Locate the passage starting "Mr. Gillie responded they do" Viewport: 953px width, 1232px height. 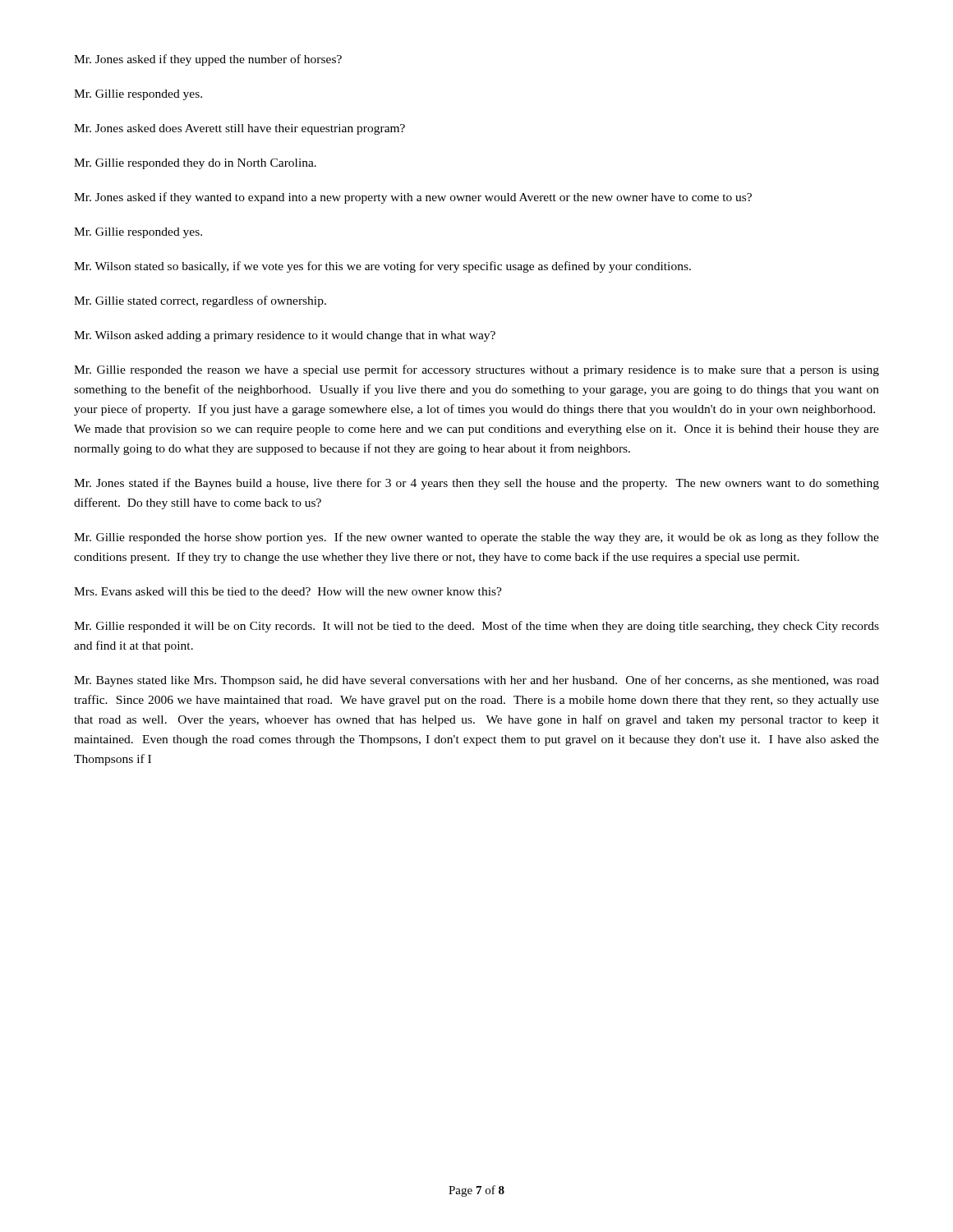pos(195,162)
